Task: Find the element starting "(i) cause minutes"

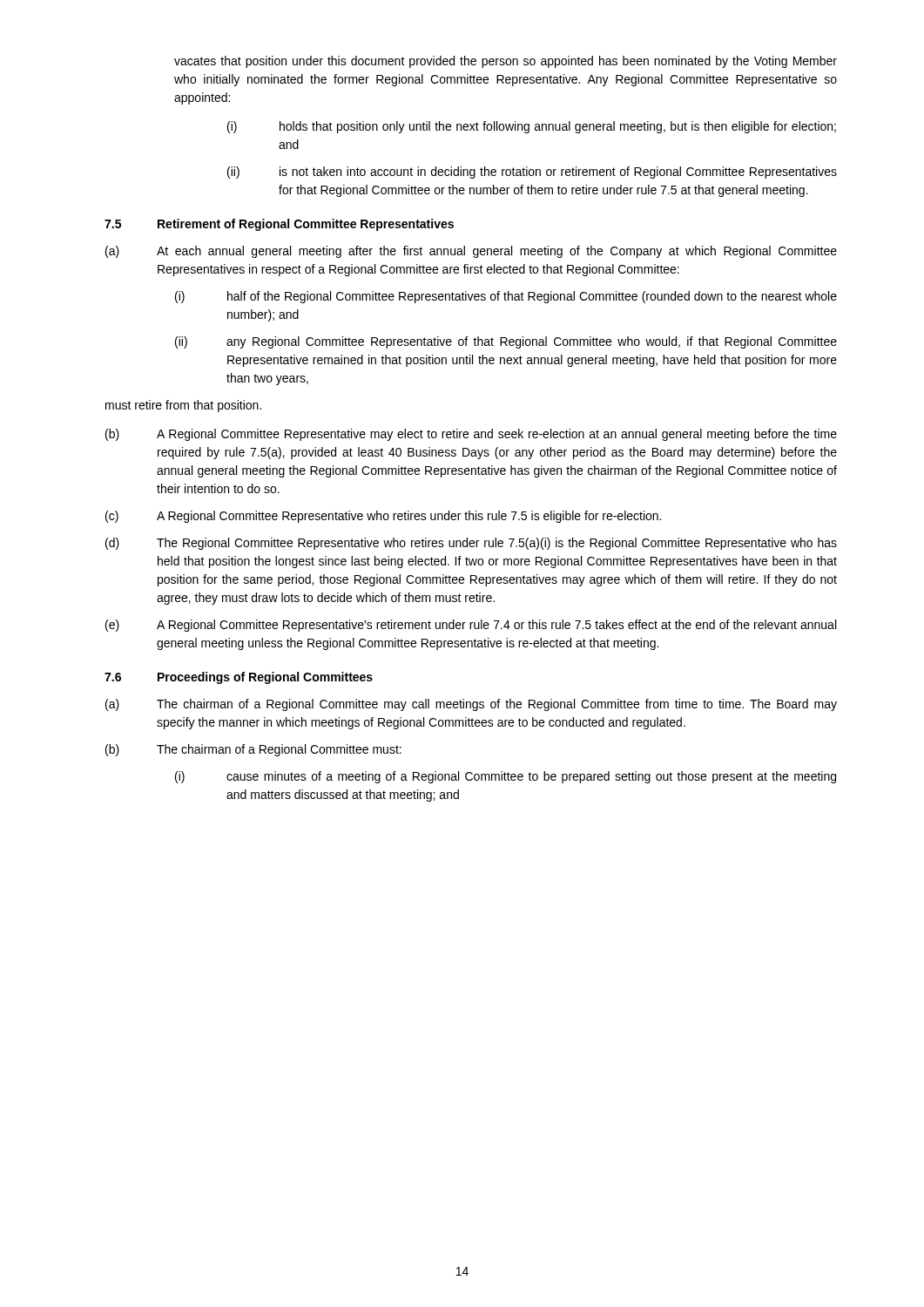Action: pos(506,786)
